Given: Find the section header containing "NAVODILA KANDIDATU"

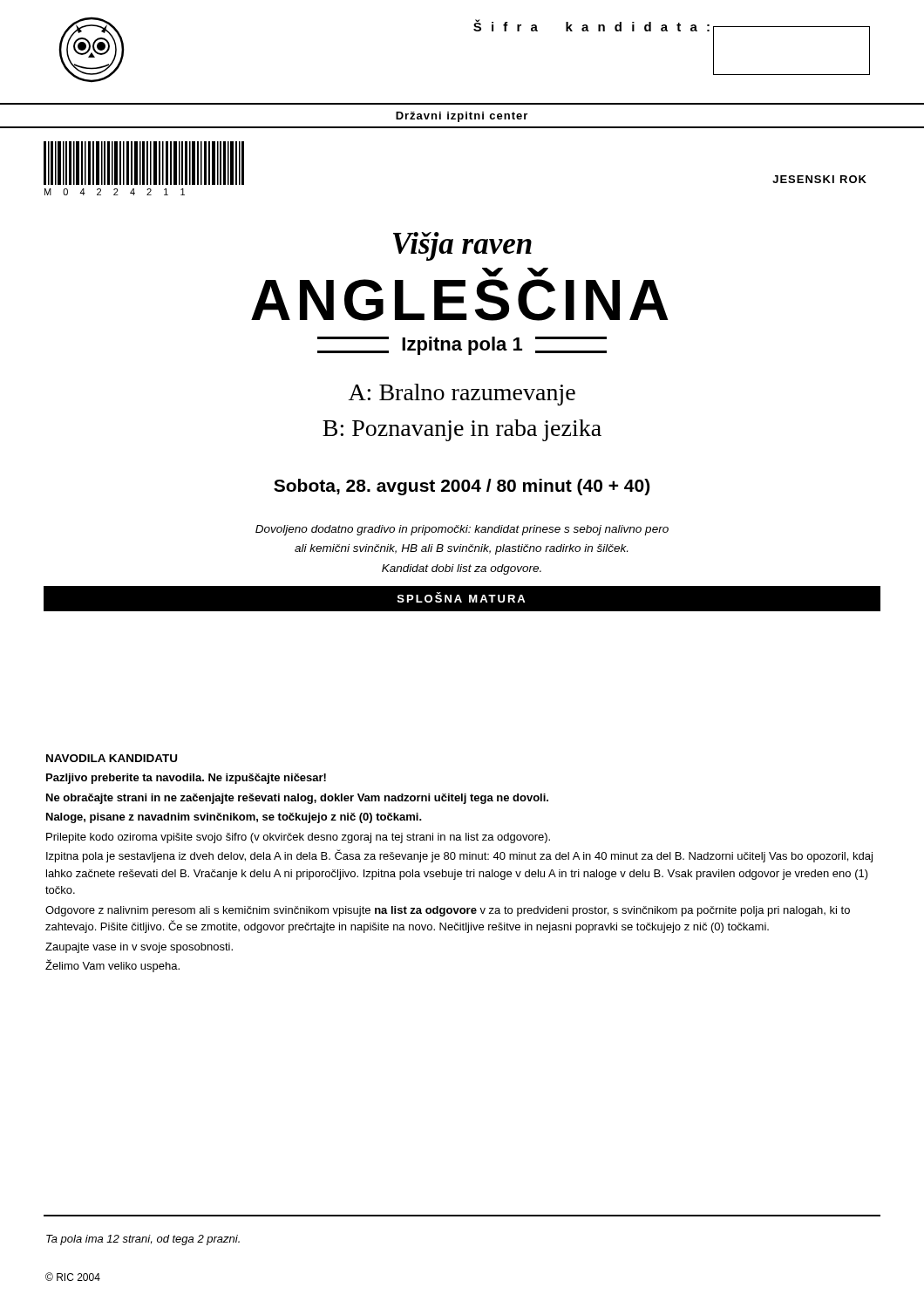Looking at the screenshot, I should pyautogui.click(x=112, y=758).
